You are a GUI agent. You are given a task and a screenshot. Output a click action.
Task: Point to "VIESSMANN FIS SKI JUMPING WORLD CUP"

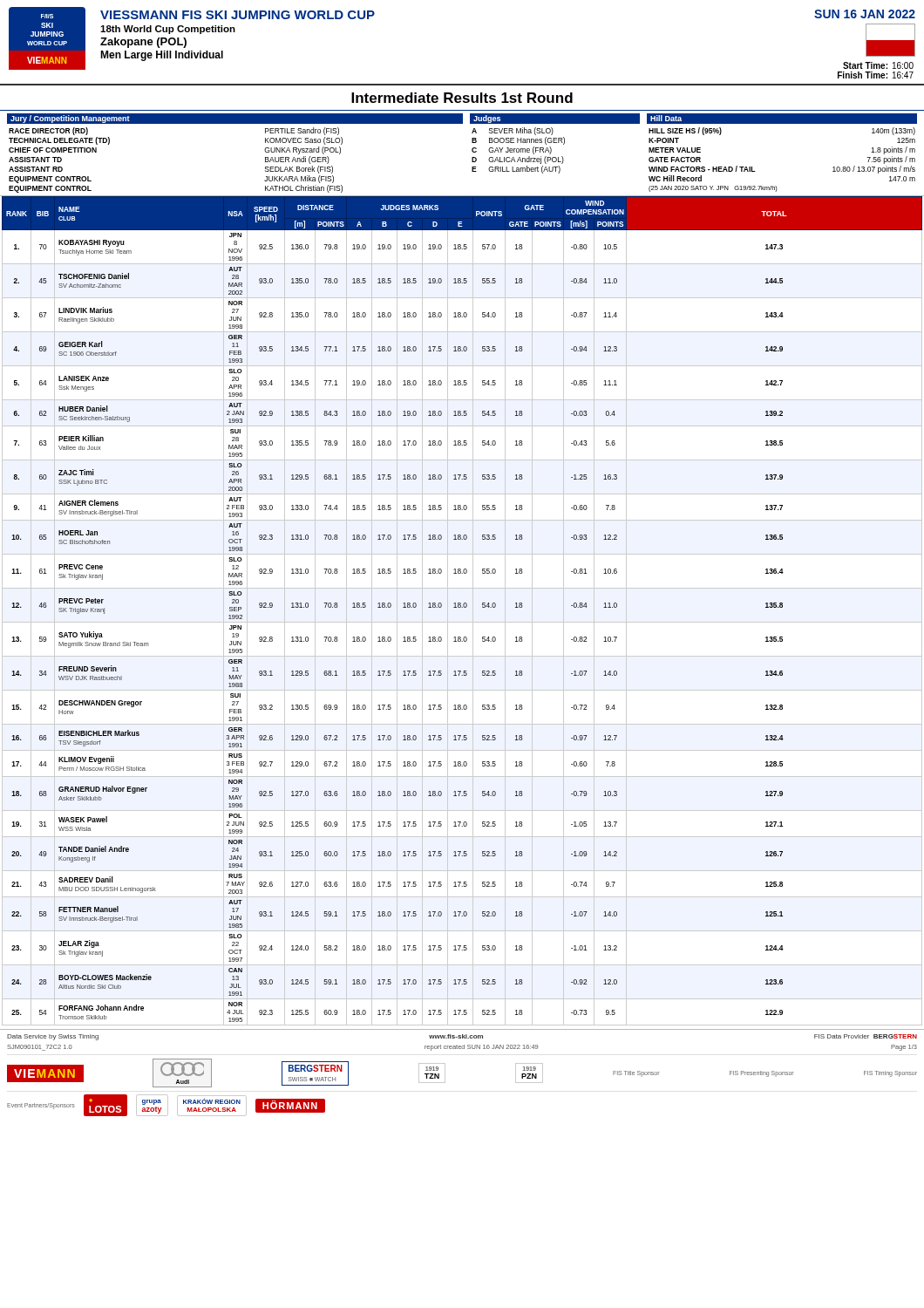238,14
